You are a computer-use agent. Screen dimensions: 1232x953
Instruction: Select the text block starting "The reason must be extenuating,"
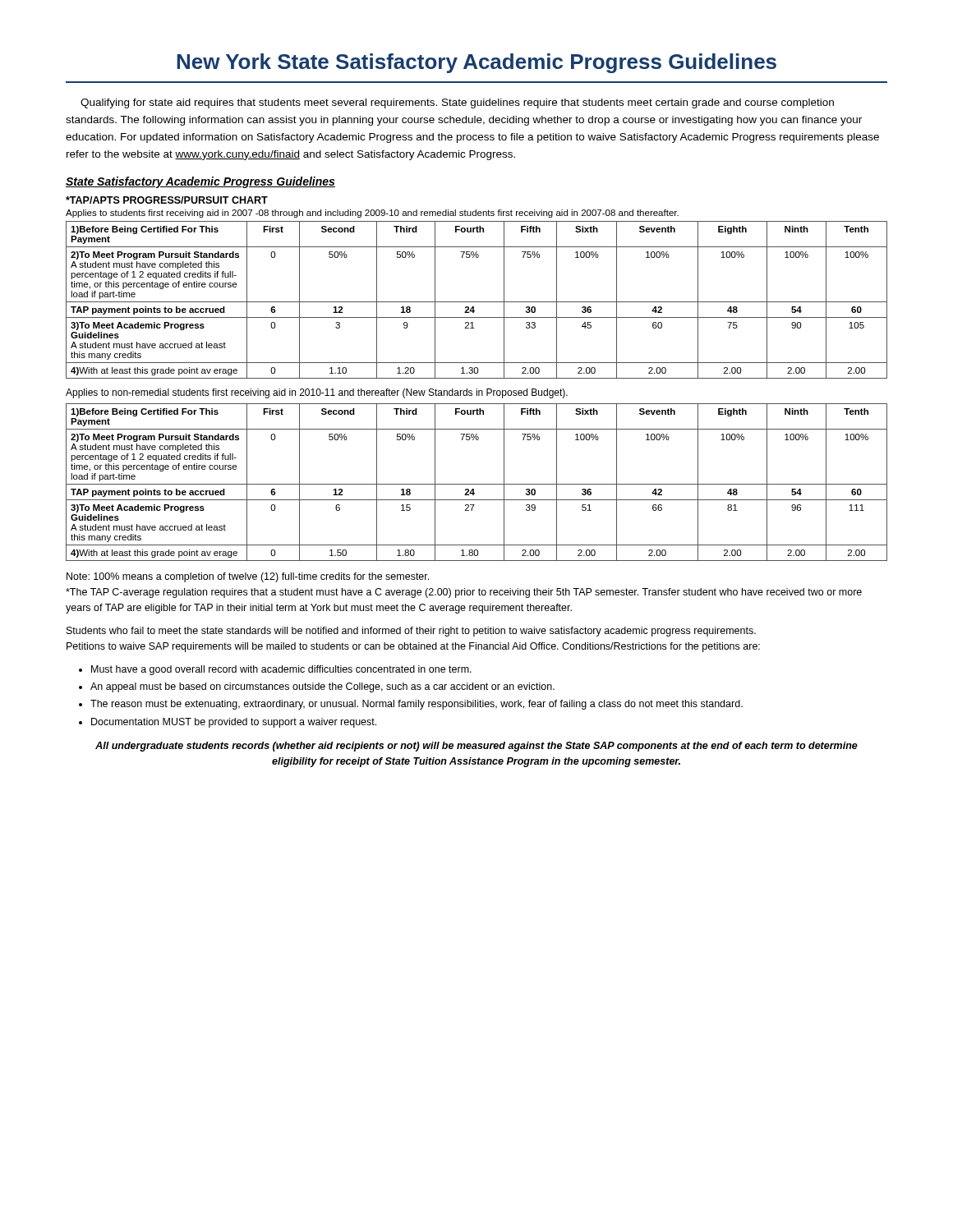pyautogui.click(x=489, y=705)
